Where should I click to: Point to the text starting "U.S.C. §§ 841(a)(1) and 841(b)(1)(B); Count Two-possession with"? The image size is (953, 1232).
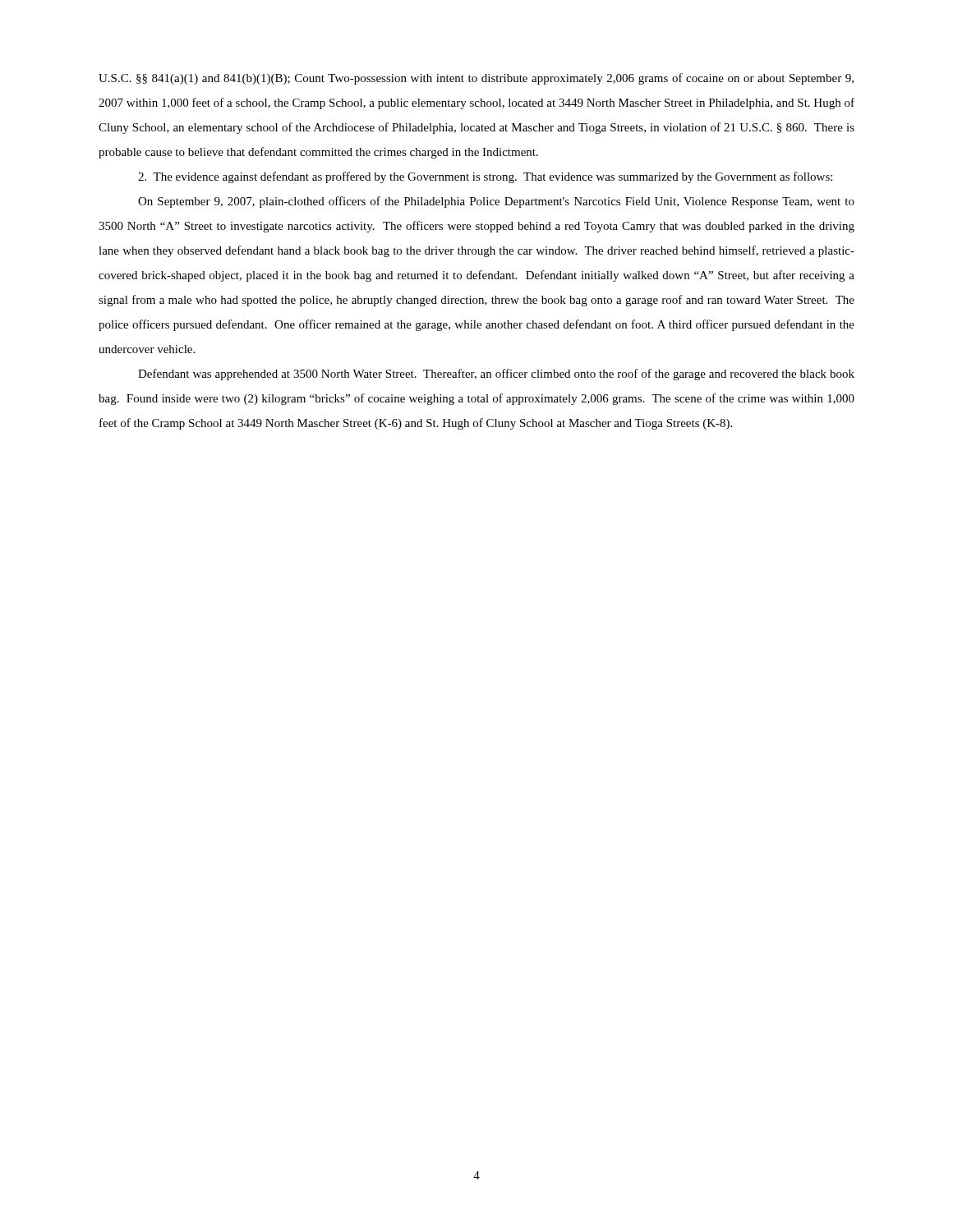[476, 115]
